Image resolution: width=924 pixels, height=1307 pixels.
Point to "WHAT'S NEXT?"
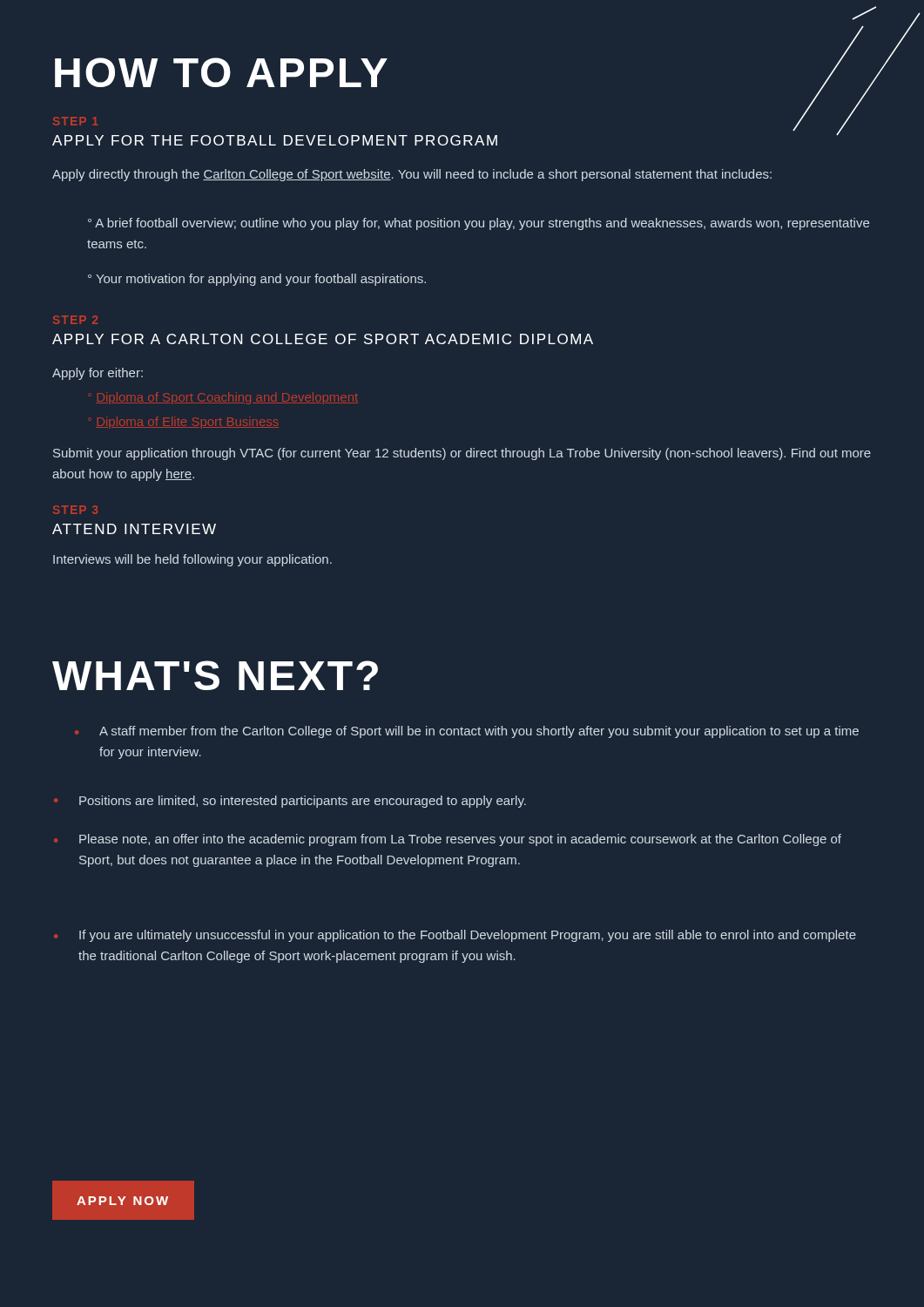[x=217, y=676]
